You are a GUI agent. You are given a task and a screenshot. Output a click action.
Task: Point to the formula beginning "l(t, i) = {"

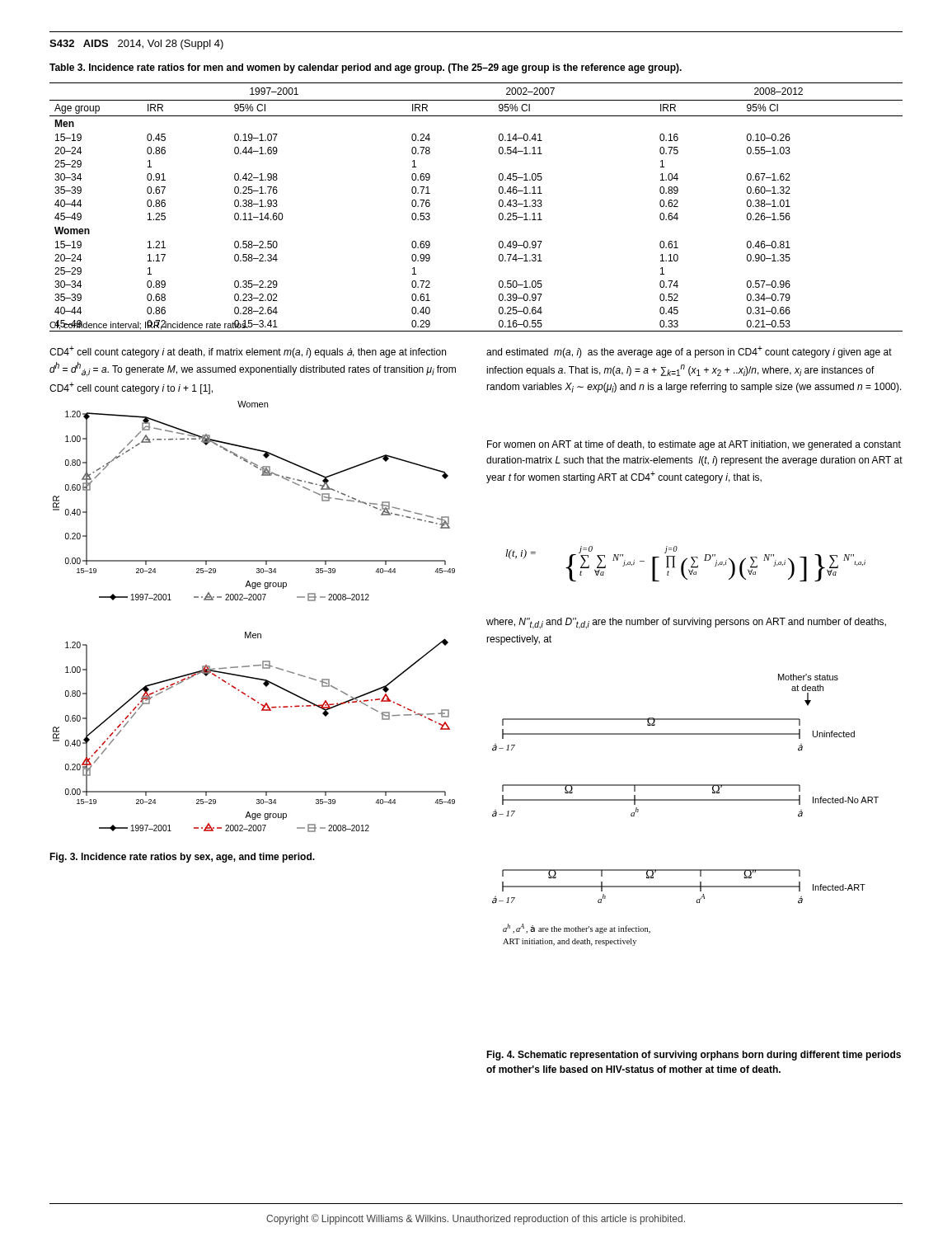[x=694, y=569]
